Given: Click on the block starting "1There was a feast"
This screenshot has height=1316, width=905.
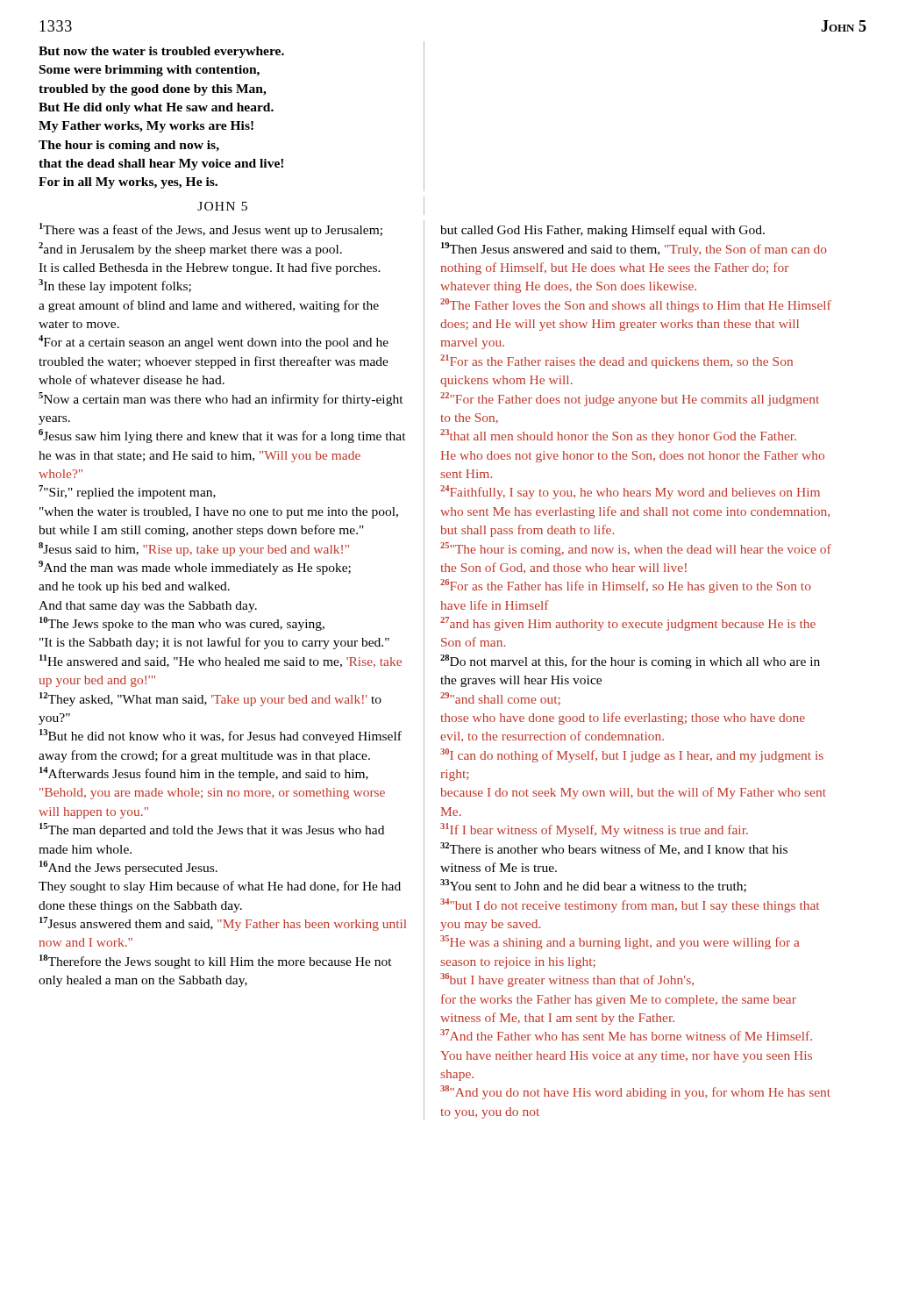Looking at the screenshot, I should pyautogui.click(x=223, y=605).
